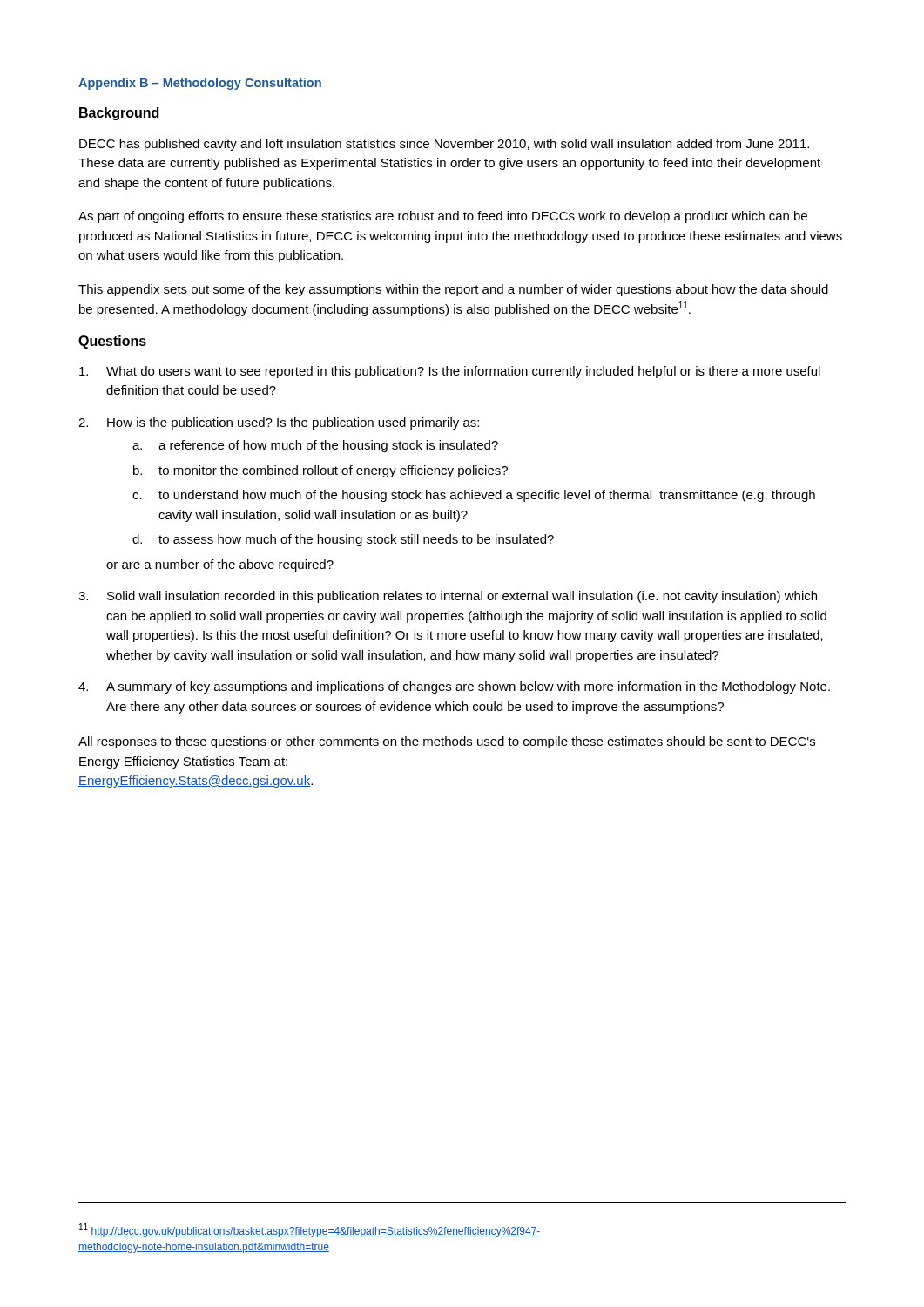Select the list item that says "4. A summary"
This screenshot has width=924, height=1307.
[462, 697]
